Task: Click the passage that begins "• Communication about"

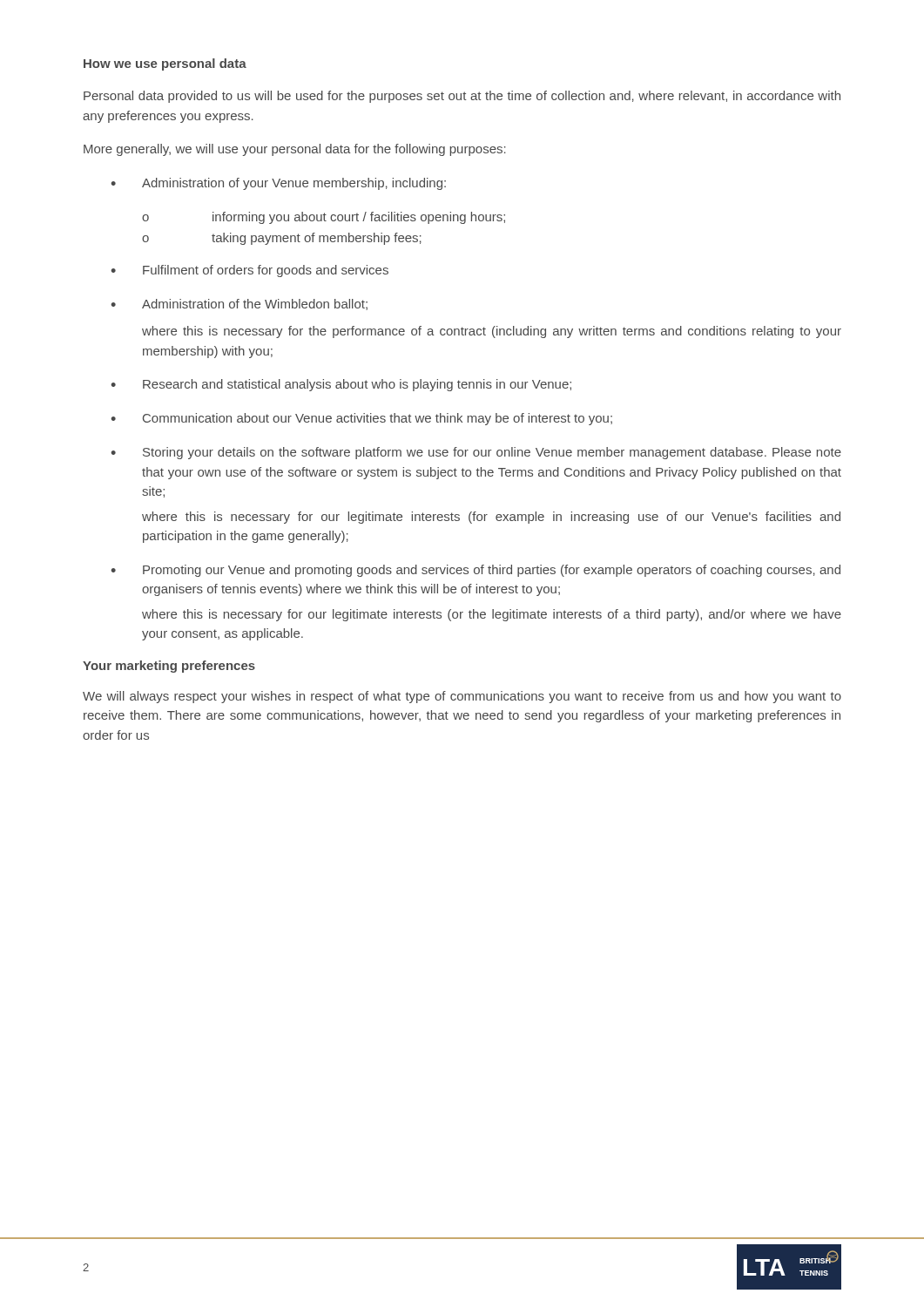Action: point(476,420)
